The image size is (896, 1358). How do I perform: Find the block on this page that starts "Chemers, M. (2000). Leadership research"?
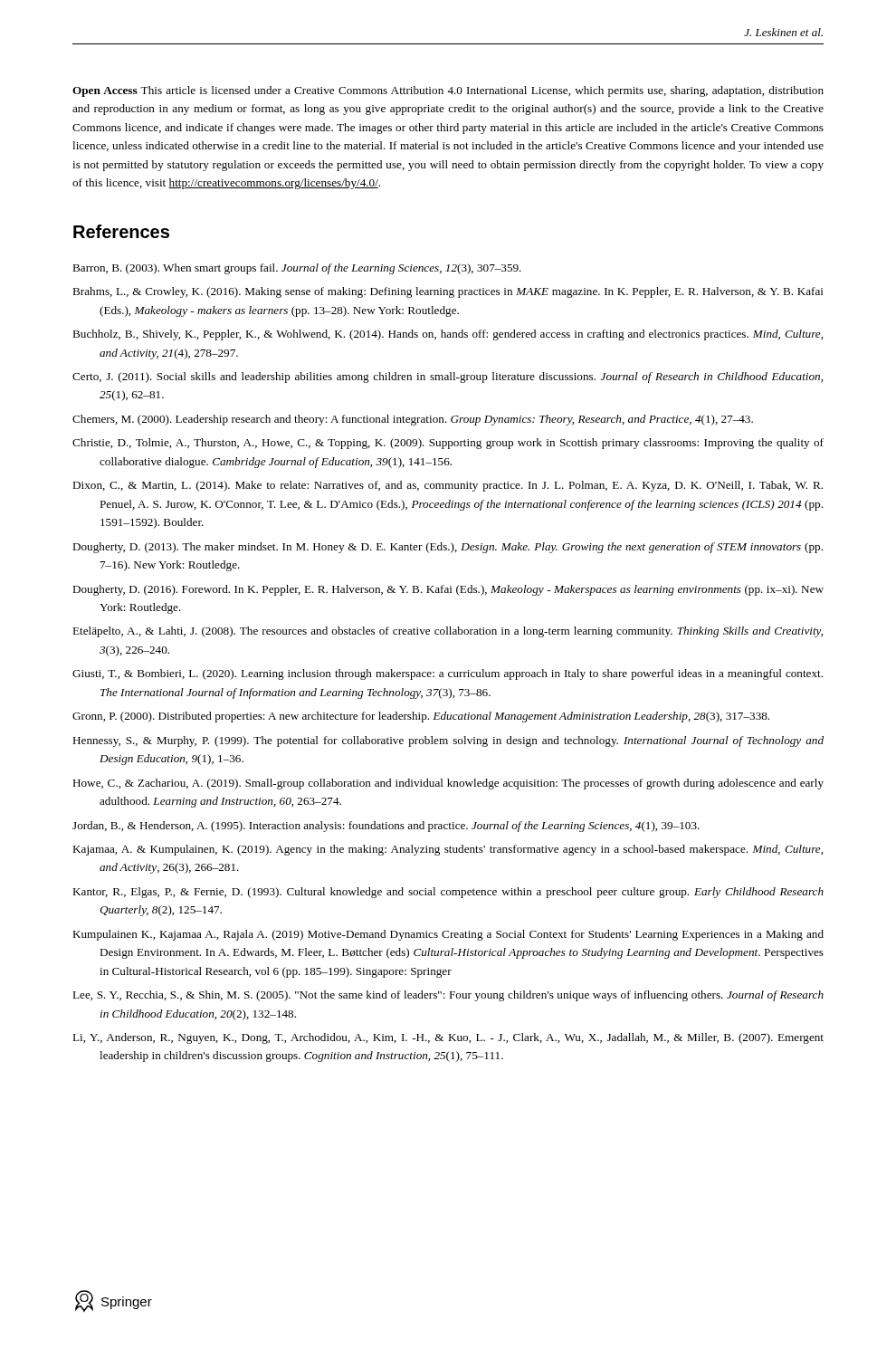click(x=413, y=419)
